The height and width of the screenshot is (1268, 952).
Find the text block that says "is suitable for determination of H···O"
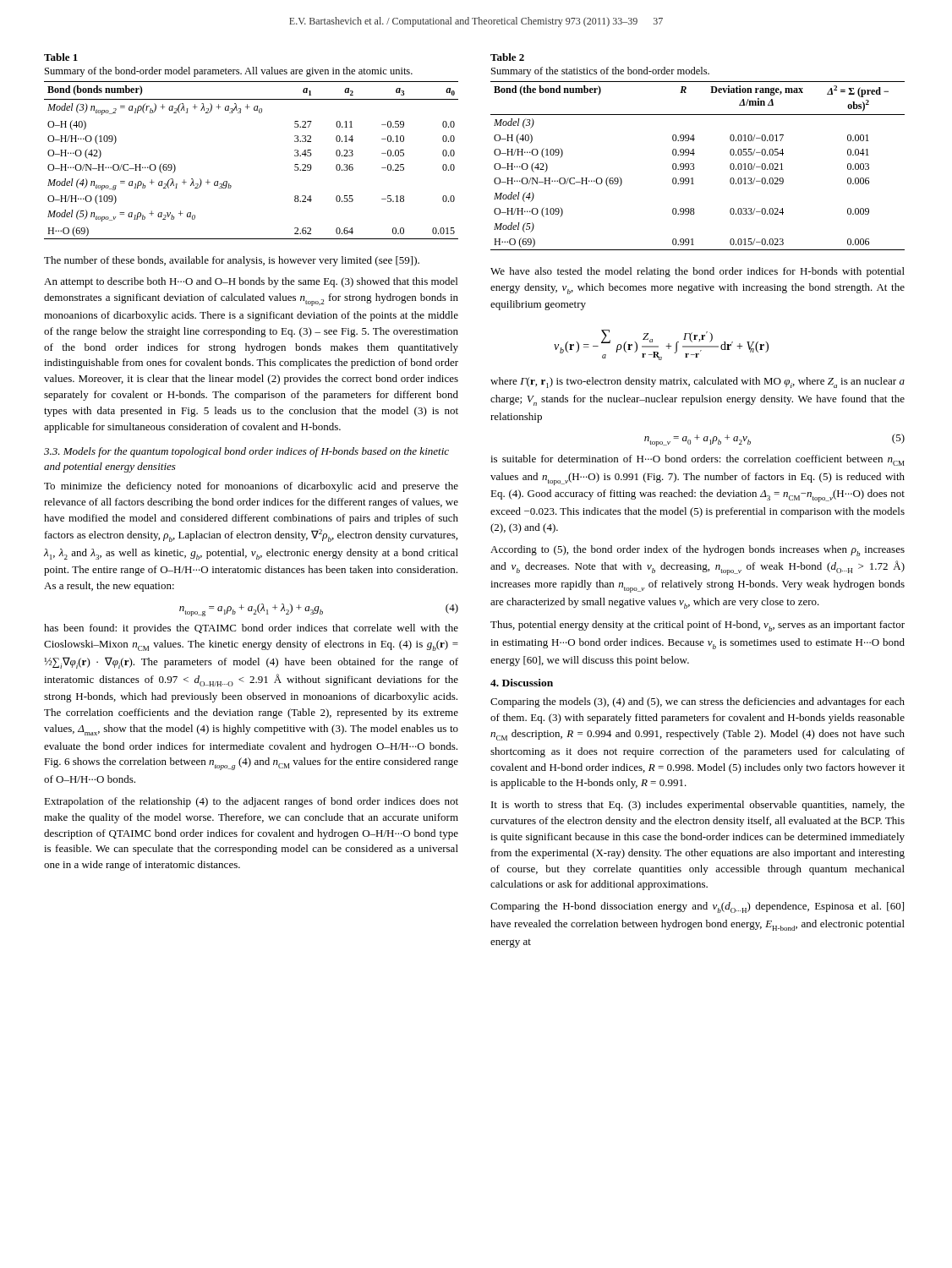click(698, 493)
